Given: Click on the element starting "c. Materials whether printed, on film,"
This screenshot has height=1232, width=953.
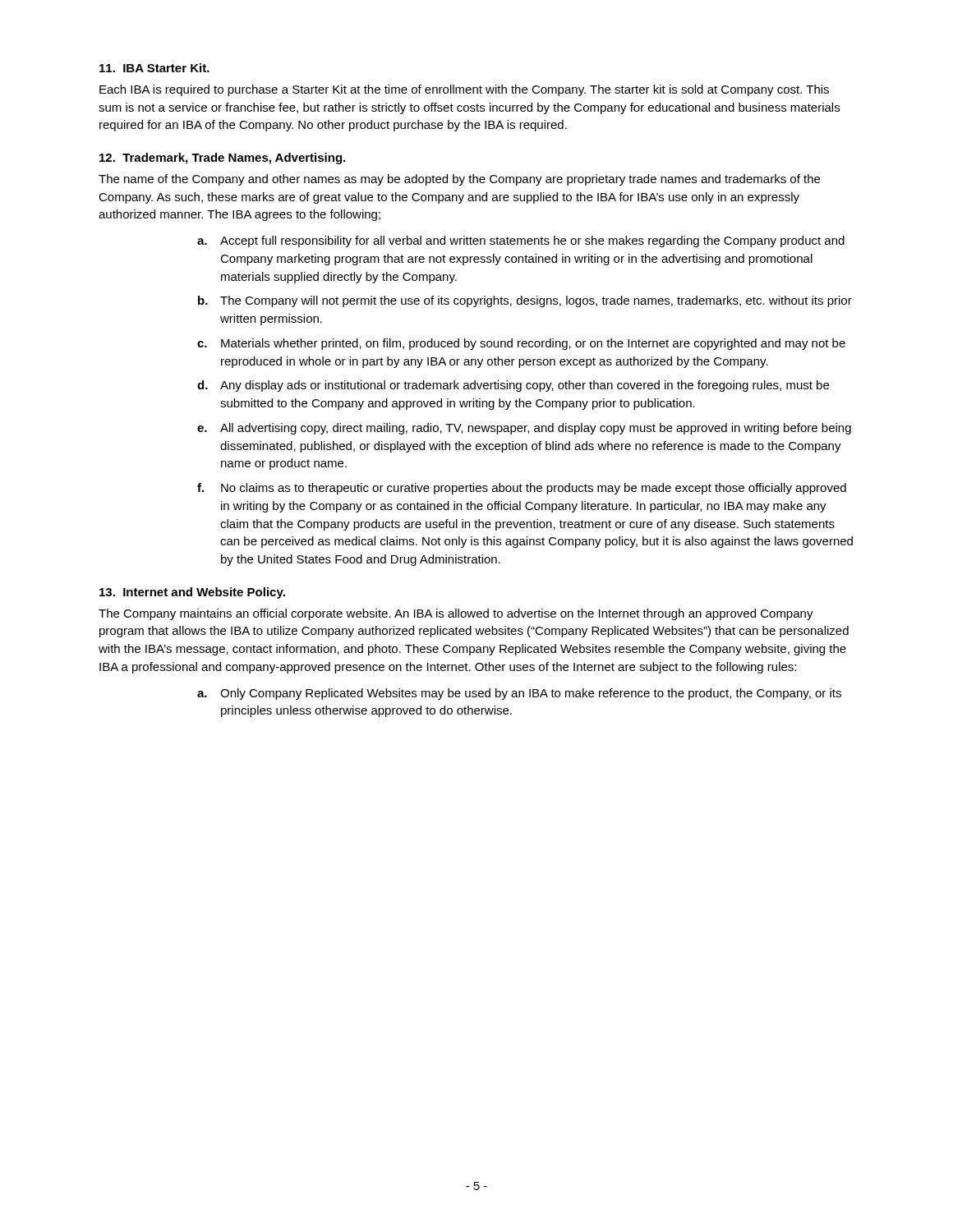Looking at the screenshot, I should (x=526, y=352).
